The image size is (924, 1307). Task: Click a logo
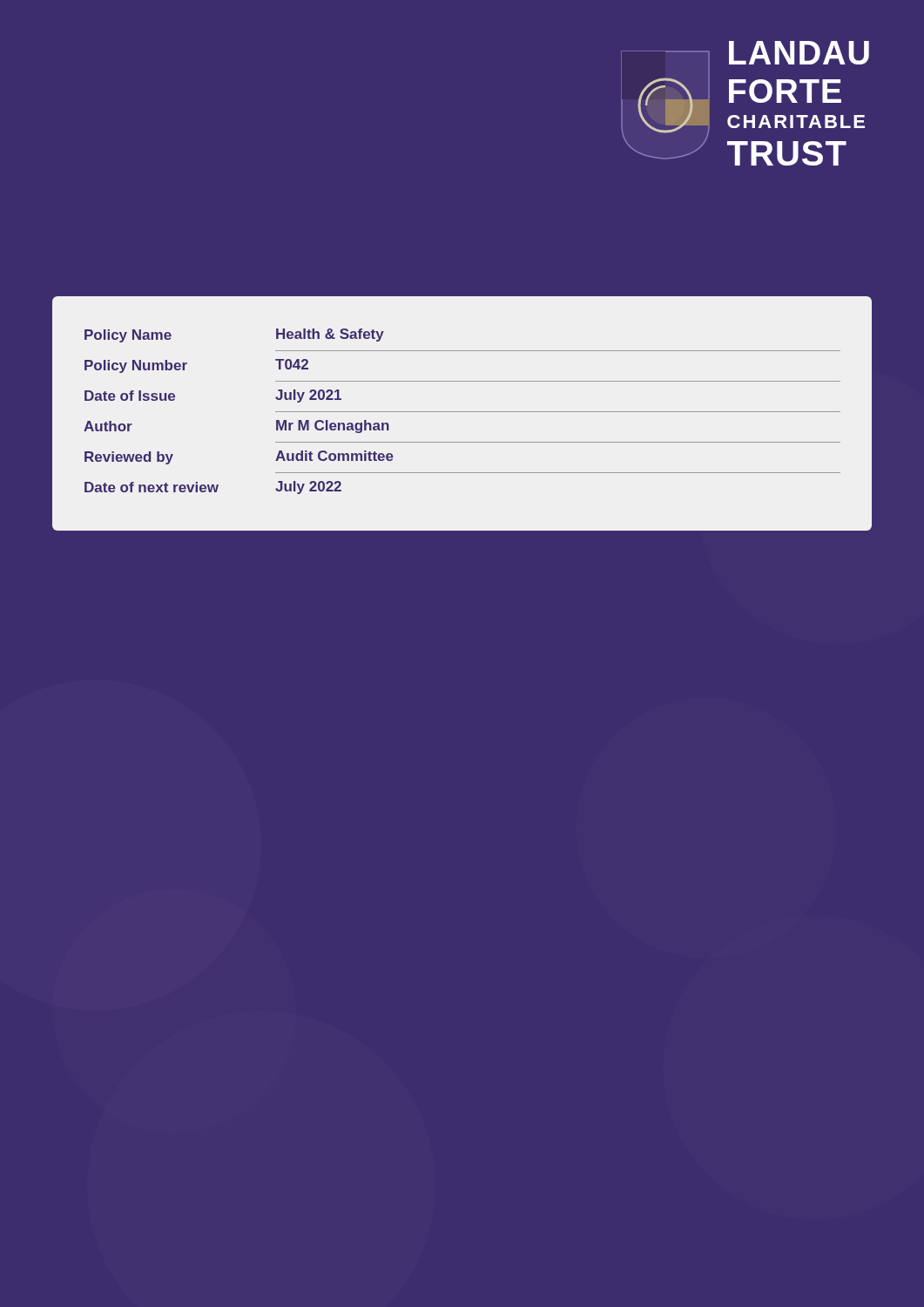744,104
